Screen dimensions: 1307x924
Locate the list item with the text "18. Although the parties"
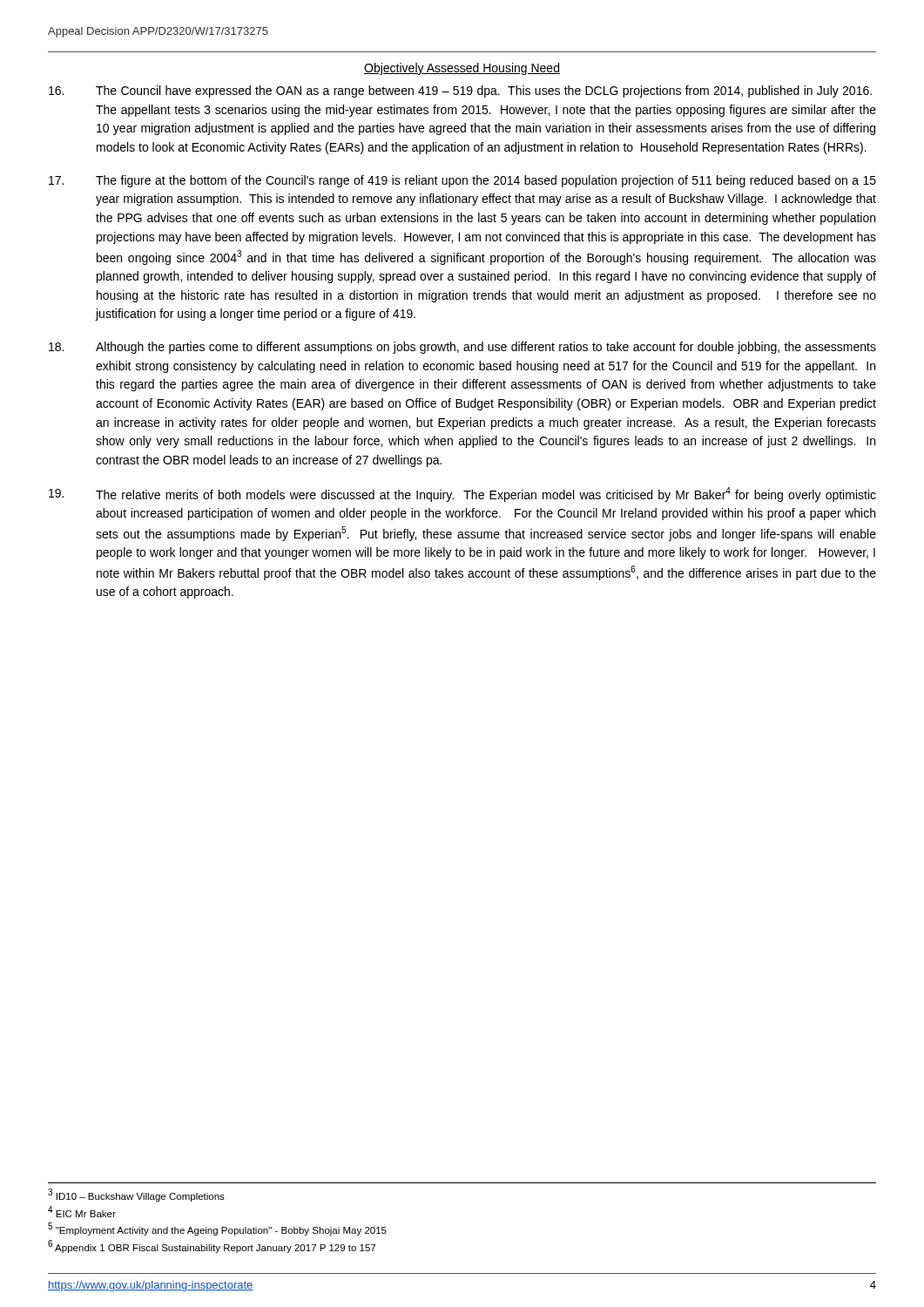[462, 404]
